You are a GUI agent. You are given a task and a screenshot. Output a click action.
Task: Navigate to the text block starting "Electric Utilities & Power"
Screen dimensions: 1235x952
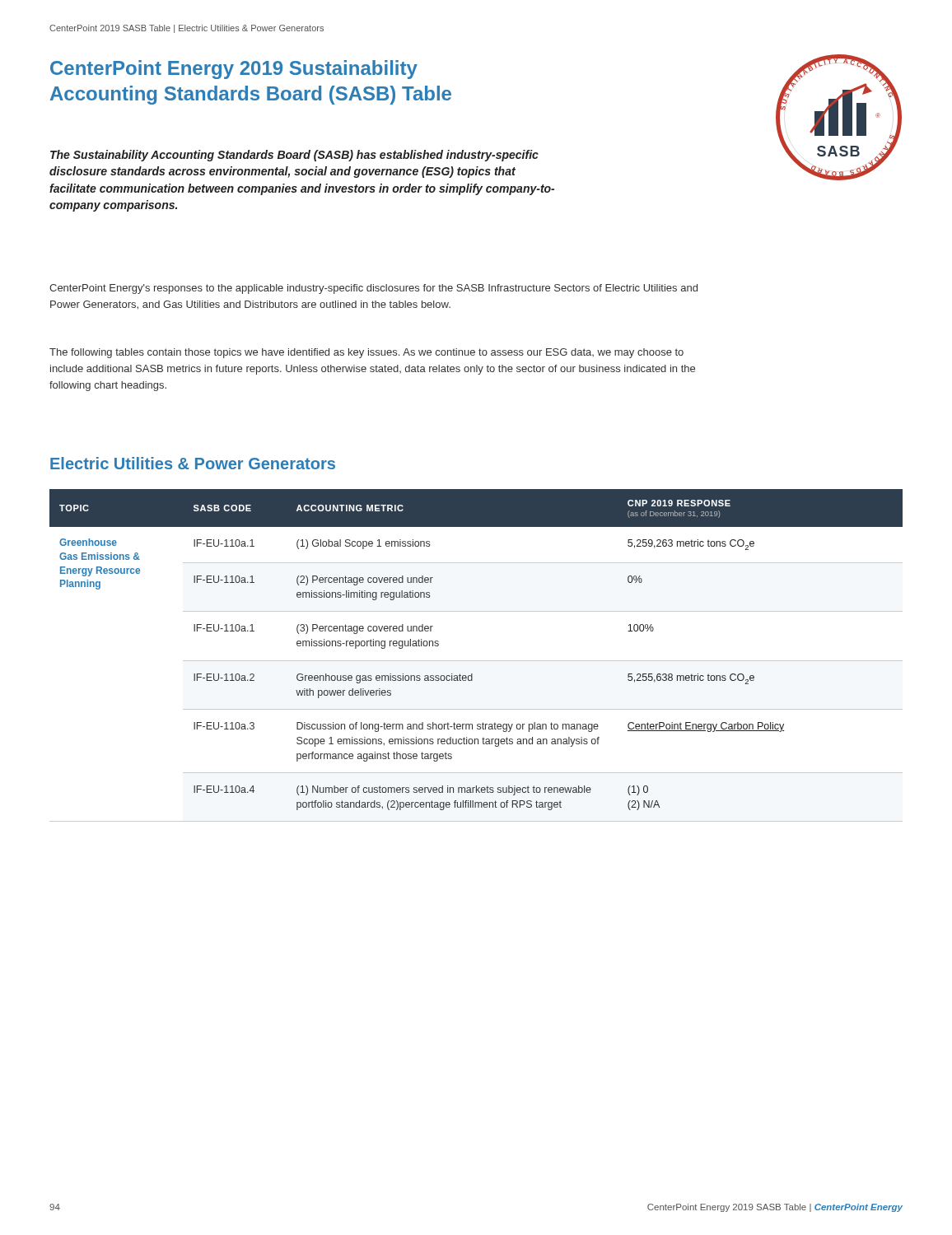pos(193,464)
